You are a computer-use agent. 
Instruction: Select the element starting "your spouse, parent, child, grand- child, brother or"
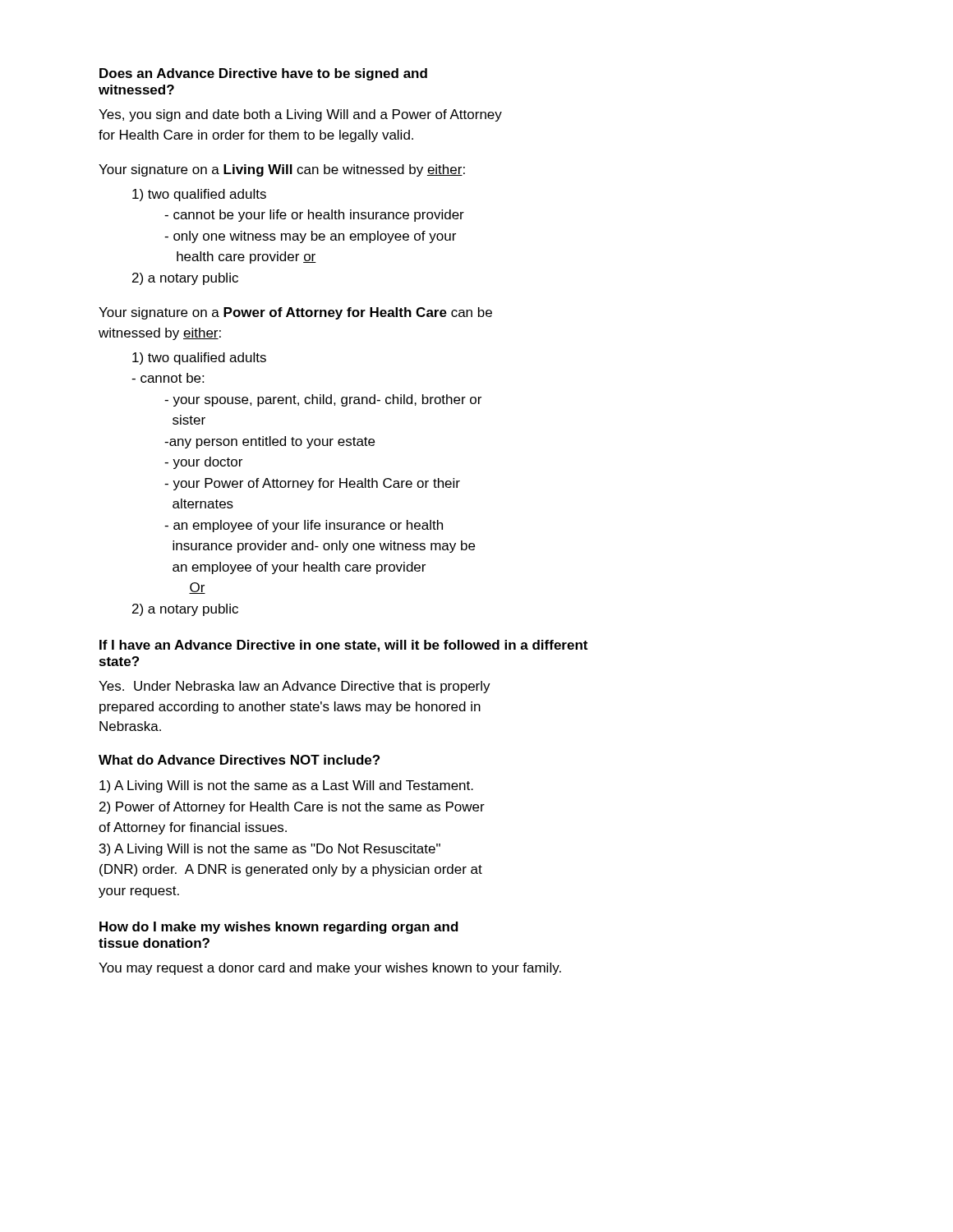point(323,410)
